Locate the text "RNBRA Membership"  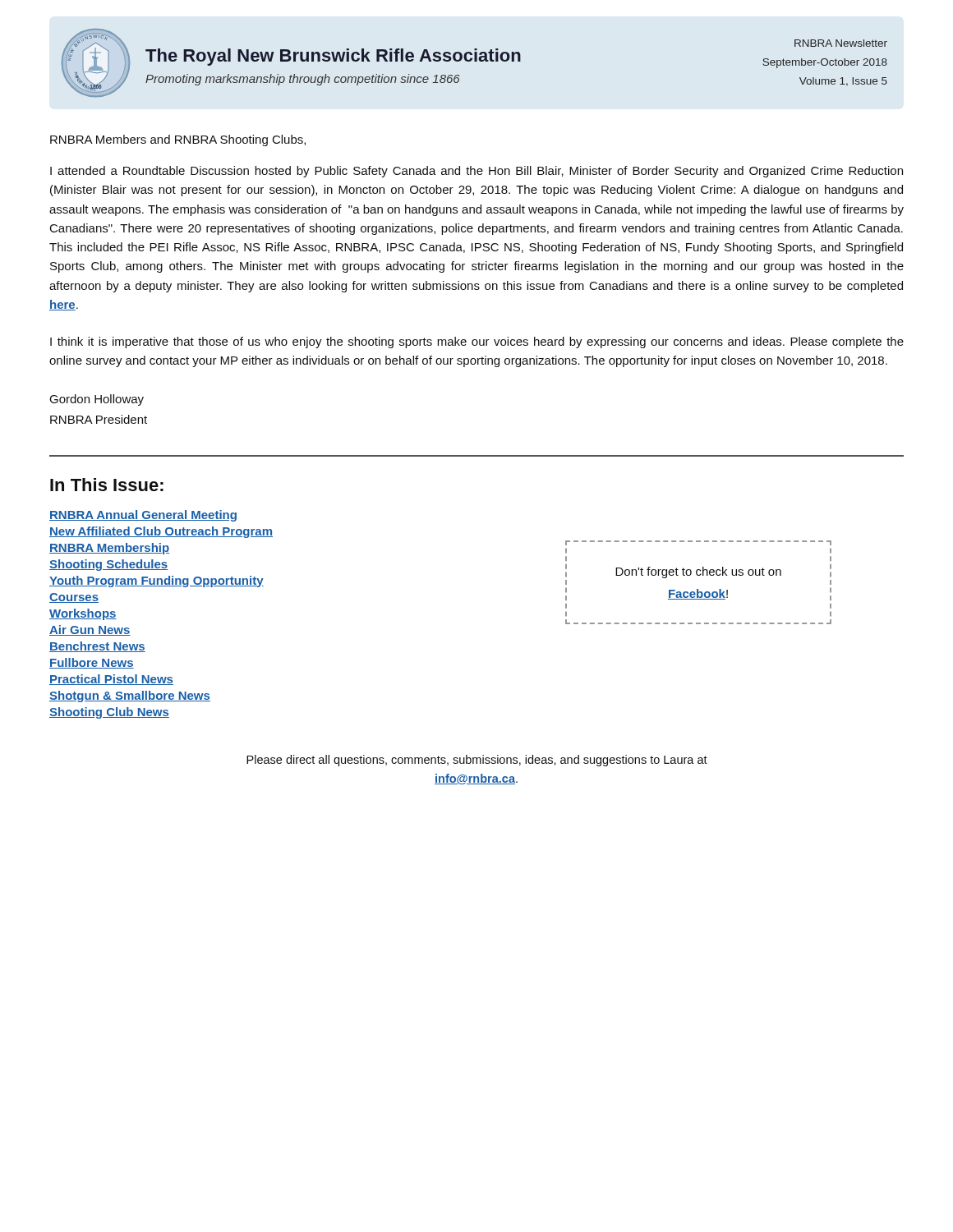point(109,547)
